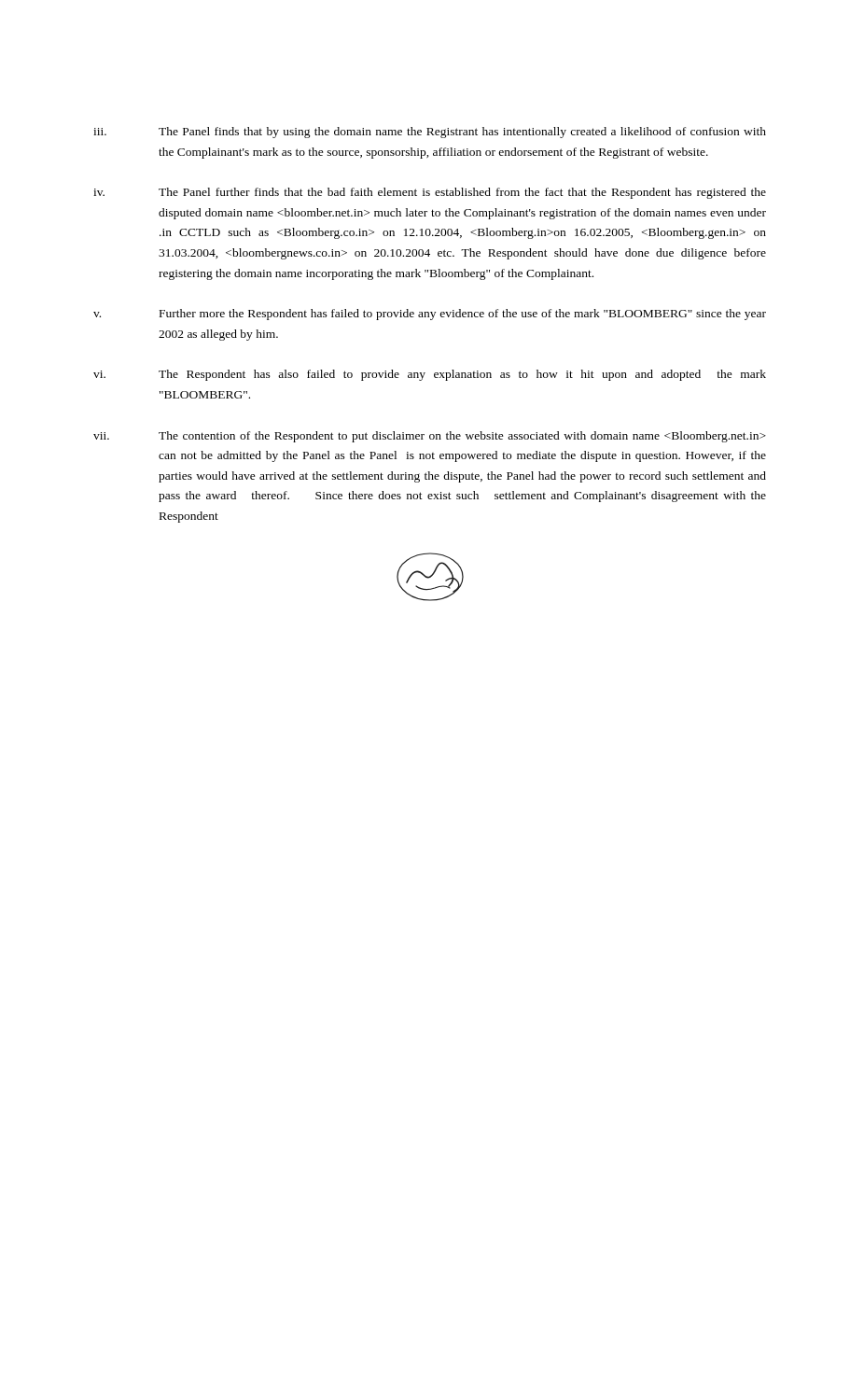Click the passage that begins "vi. The Respondent has also failed"
Screen dimensions: 1400x850
430,384
